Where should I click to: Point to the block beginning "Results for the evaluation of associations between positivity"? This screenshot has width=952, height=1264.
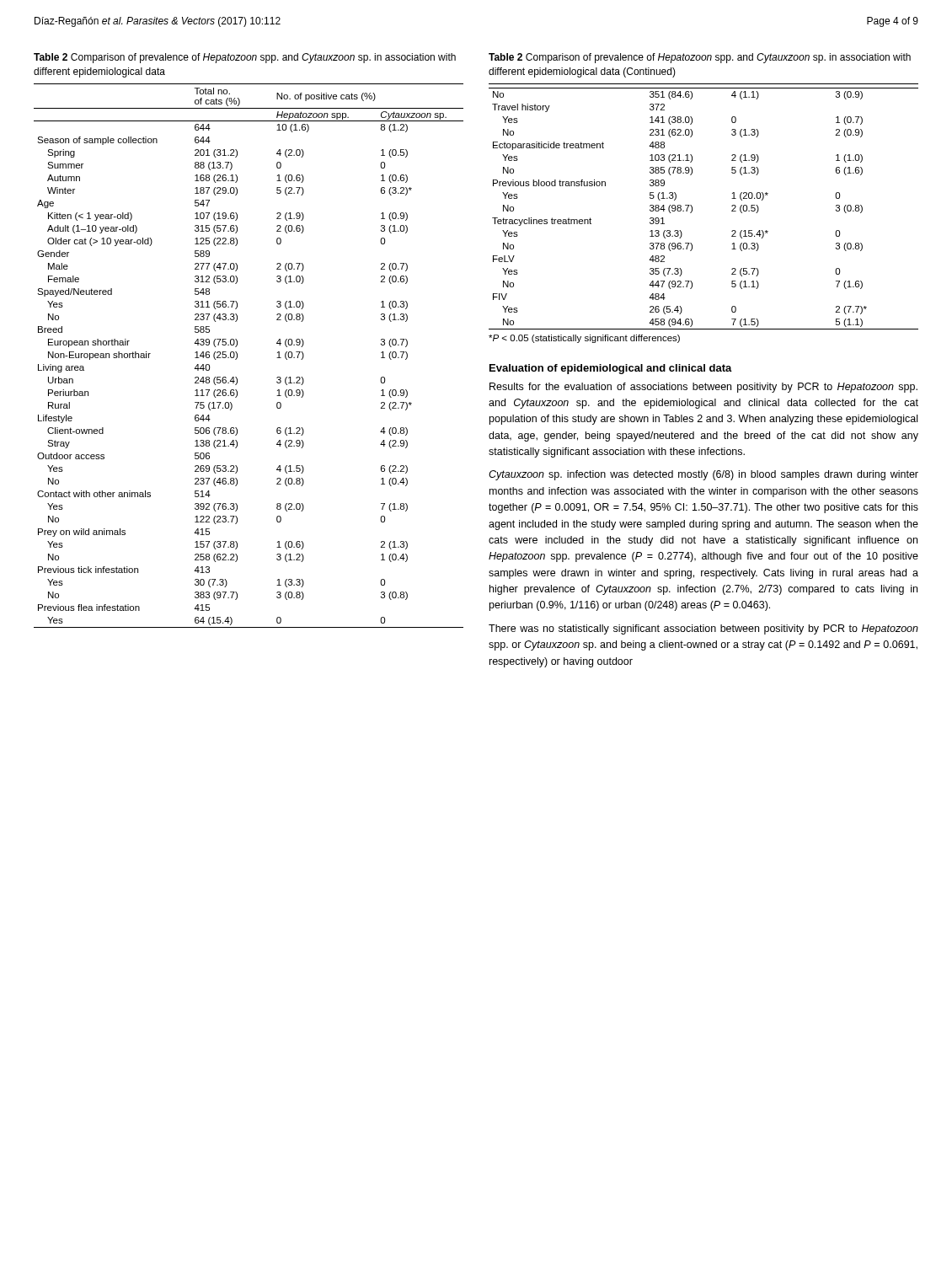pyautogui.click(x=703, y=419)
